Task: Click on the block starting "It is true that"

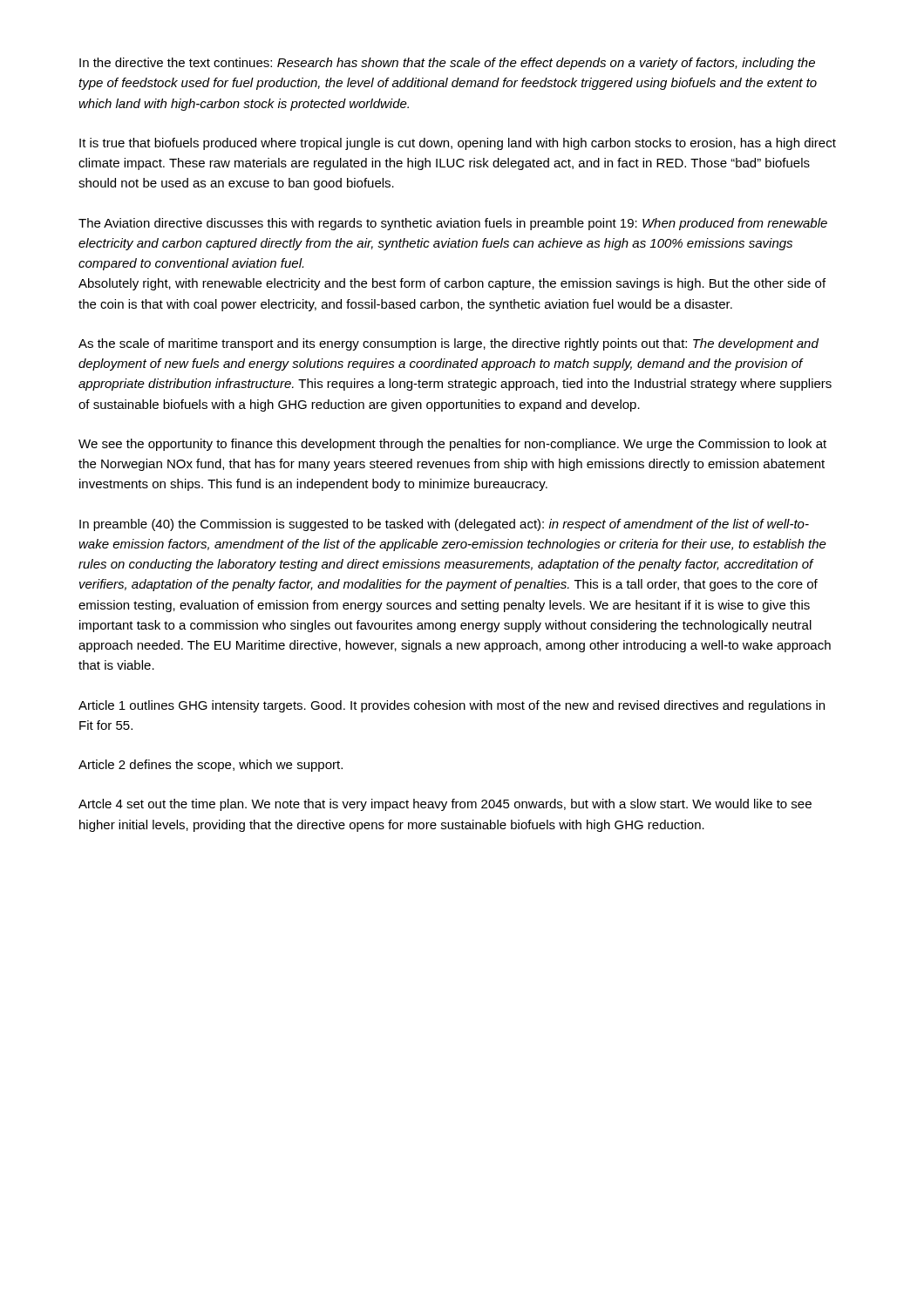Action: tap(457, 163)
